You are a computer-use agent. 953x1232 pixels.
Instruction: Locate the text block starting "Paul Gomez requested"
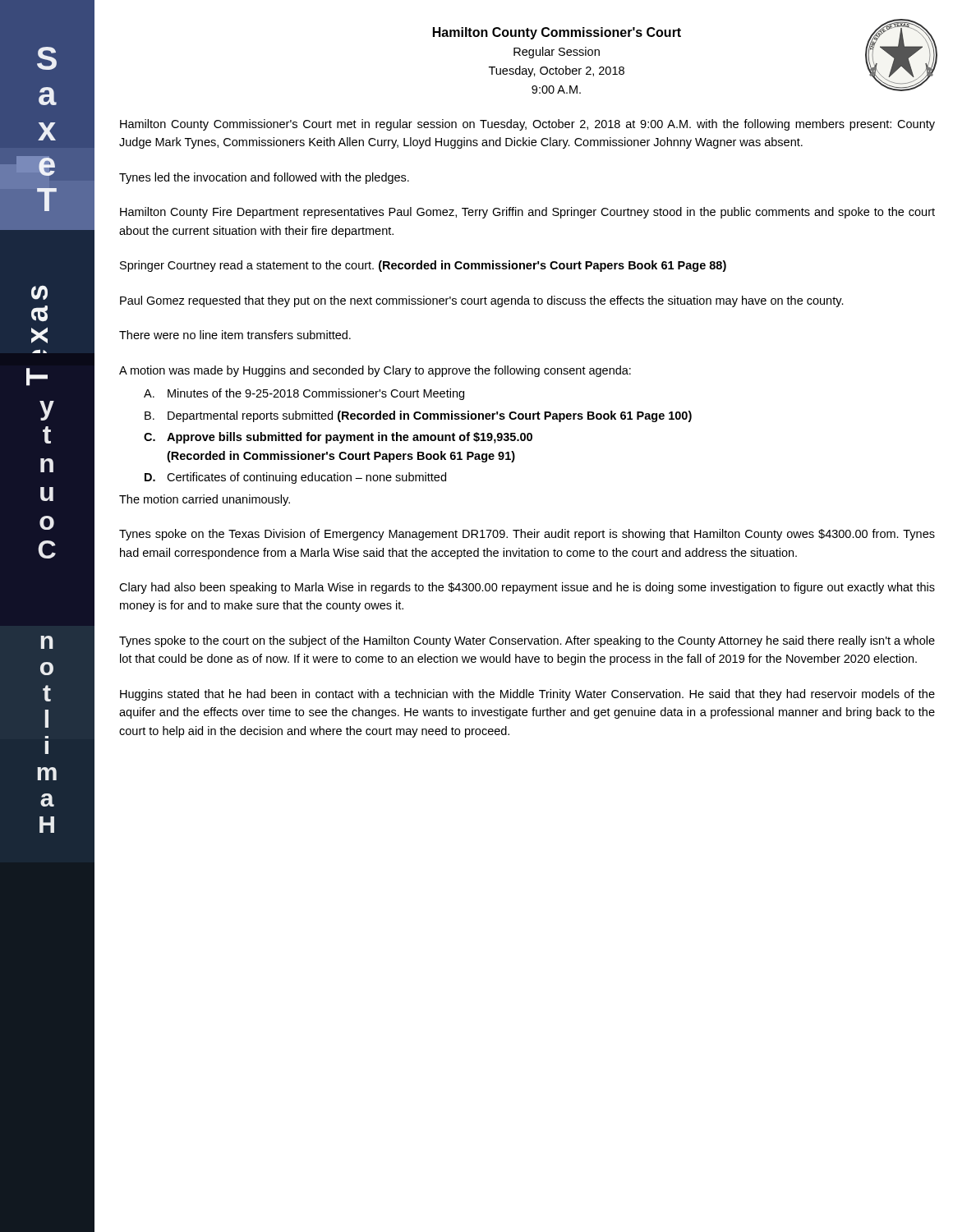coord(482,300)
